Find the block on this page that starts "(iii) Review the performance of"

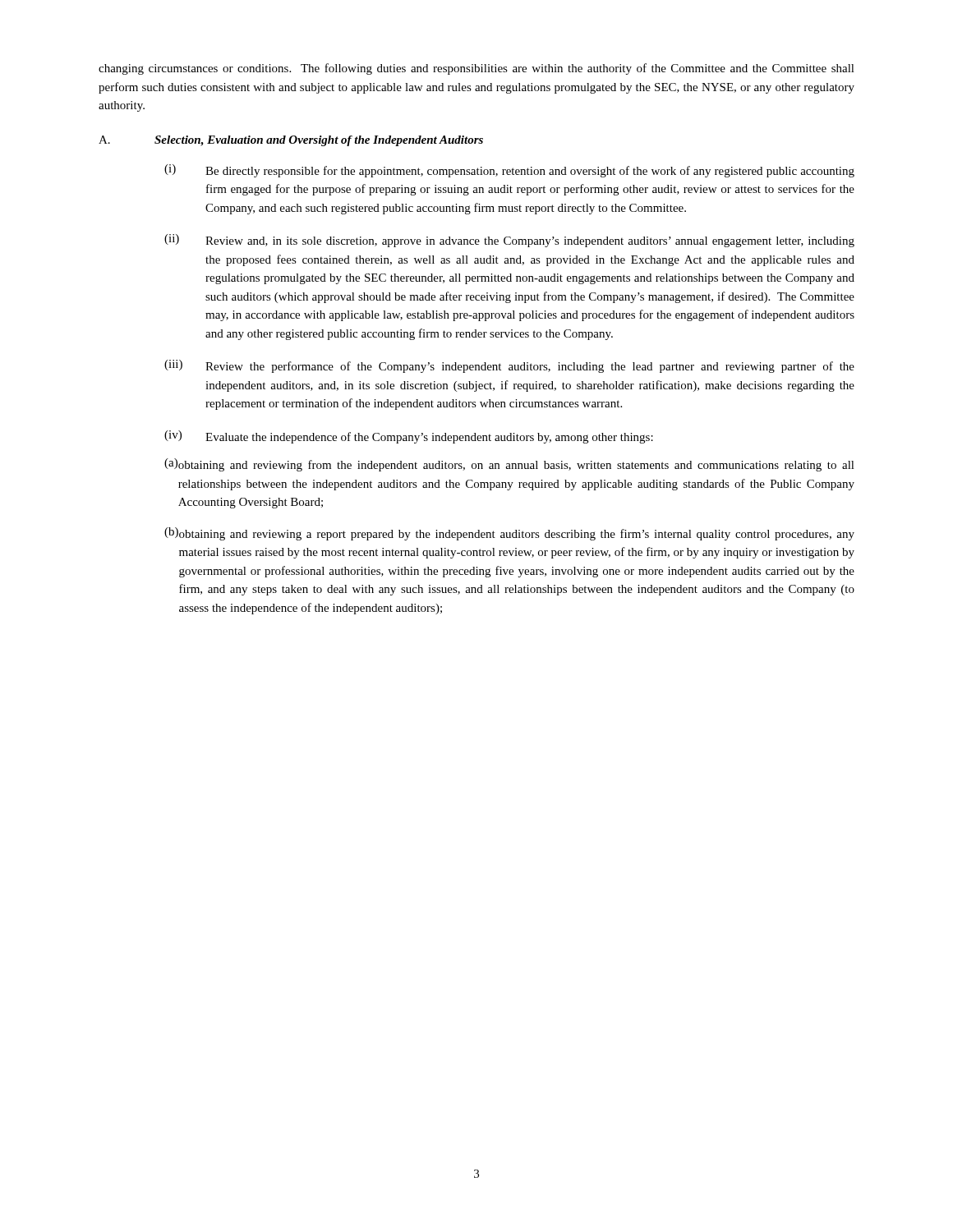tap(476, 385)
